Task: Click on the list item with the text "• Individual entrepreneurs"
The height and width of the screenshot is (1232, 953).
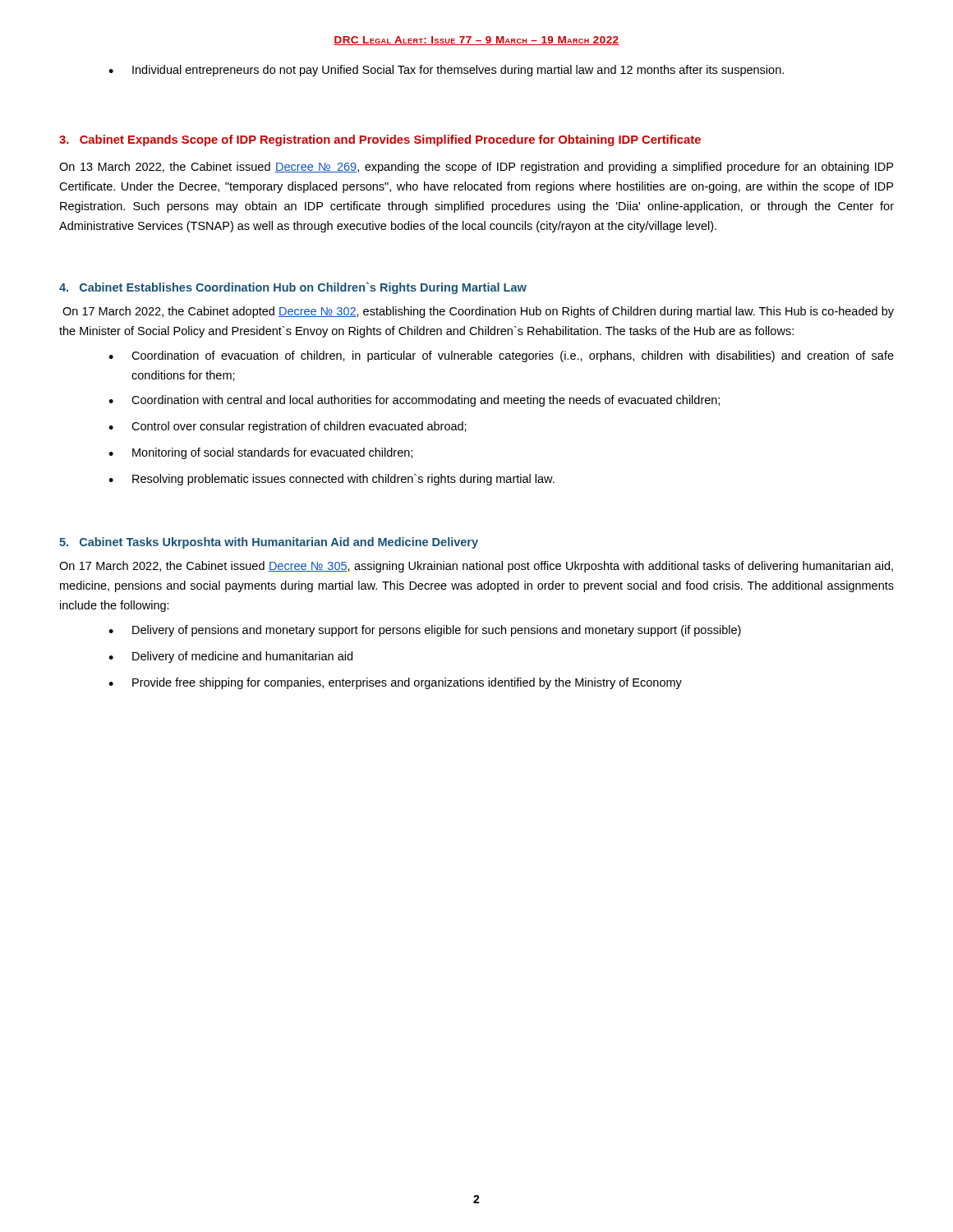Action: pos(501,72)
